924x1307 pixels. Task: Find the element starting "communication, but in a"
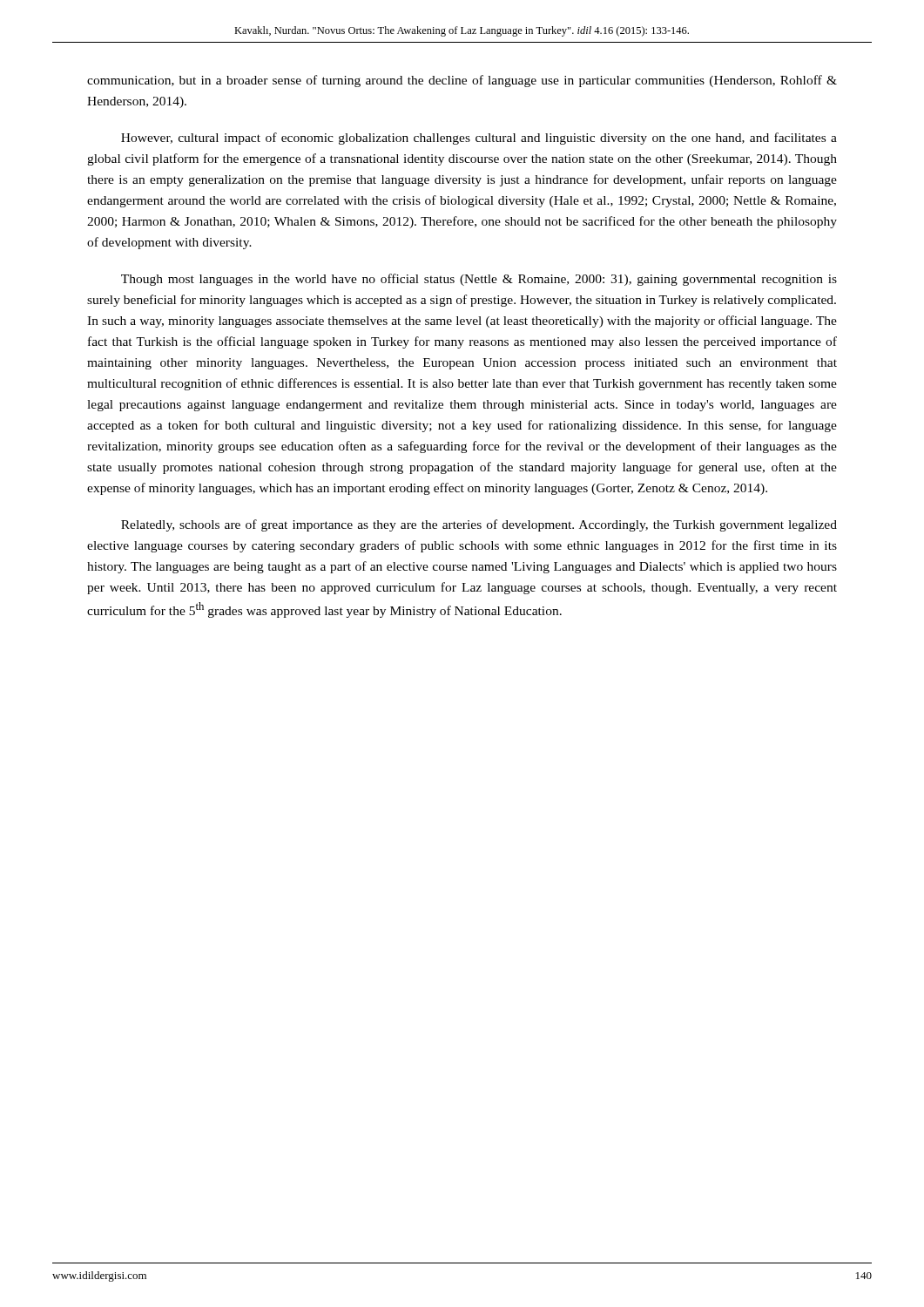pos(462,91)
